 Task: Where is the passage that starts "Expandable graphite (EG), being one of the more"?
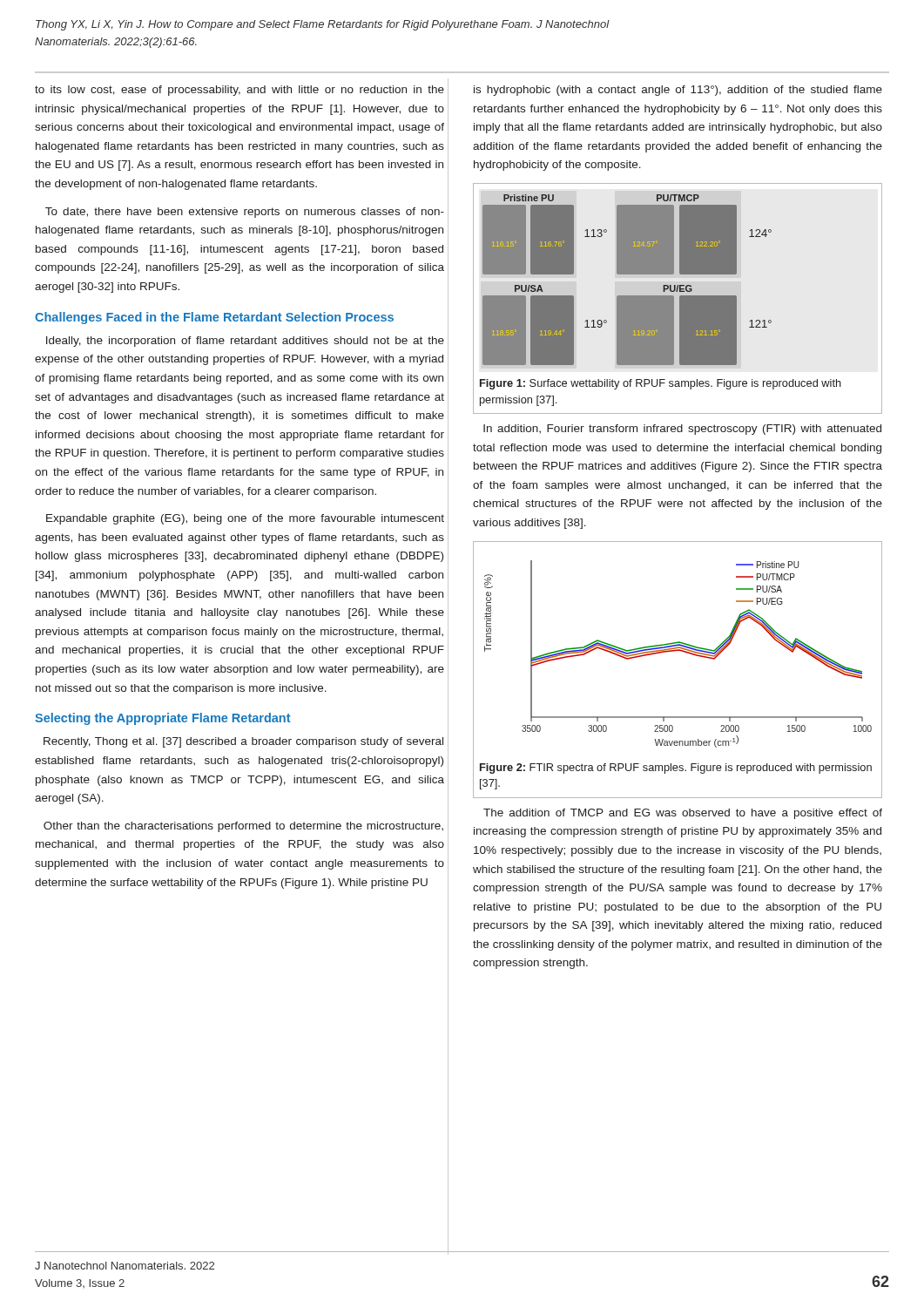pos(240,603)
